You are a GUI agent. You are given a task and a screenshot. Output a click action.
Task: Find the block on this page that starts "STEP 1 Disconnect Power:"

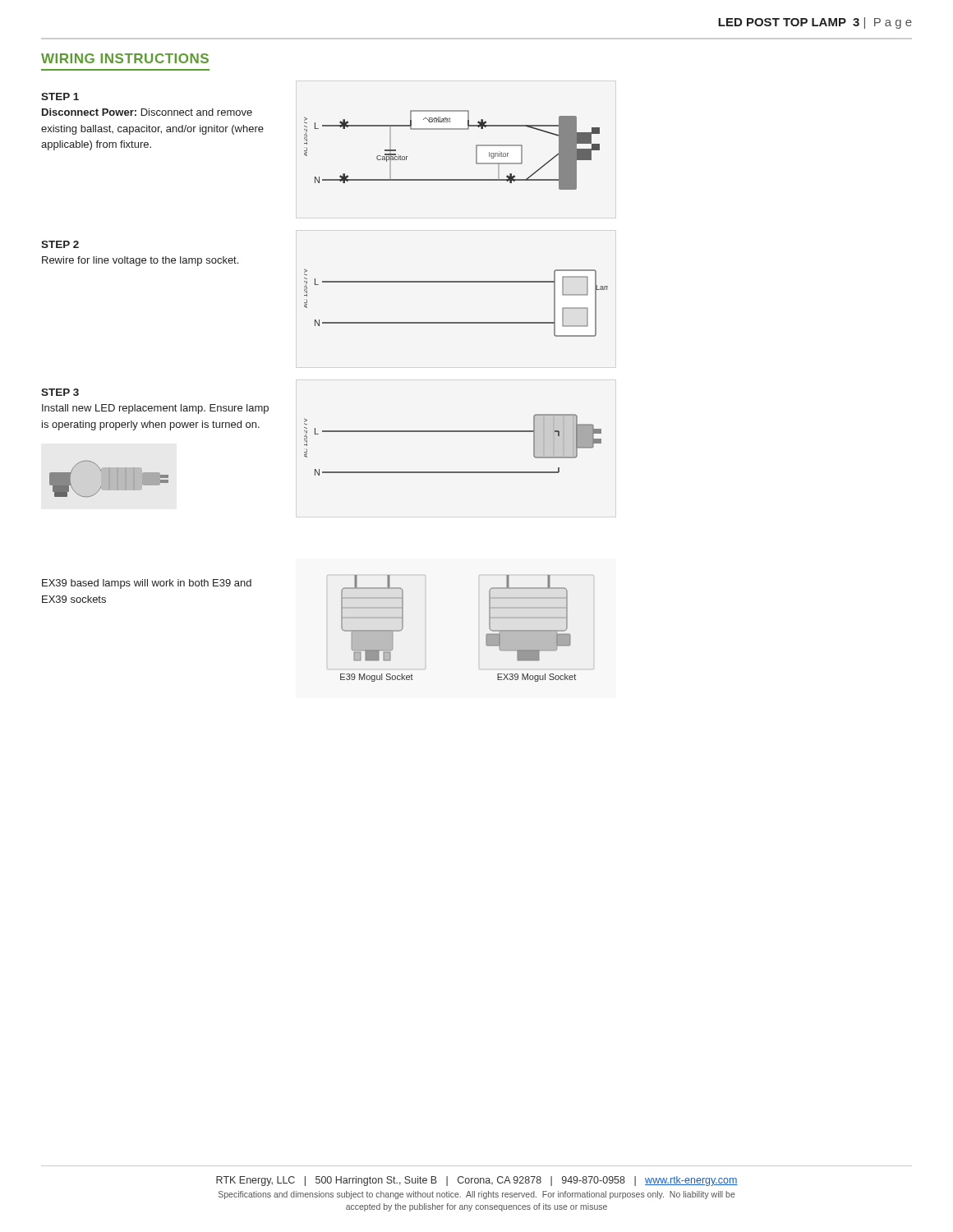pyautogui.click(x=160, y=121)
